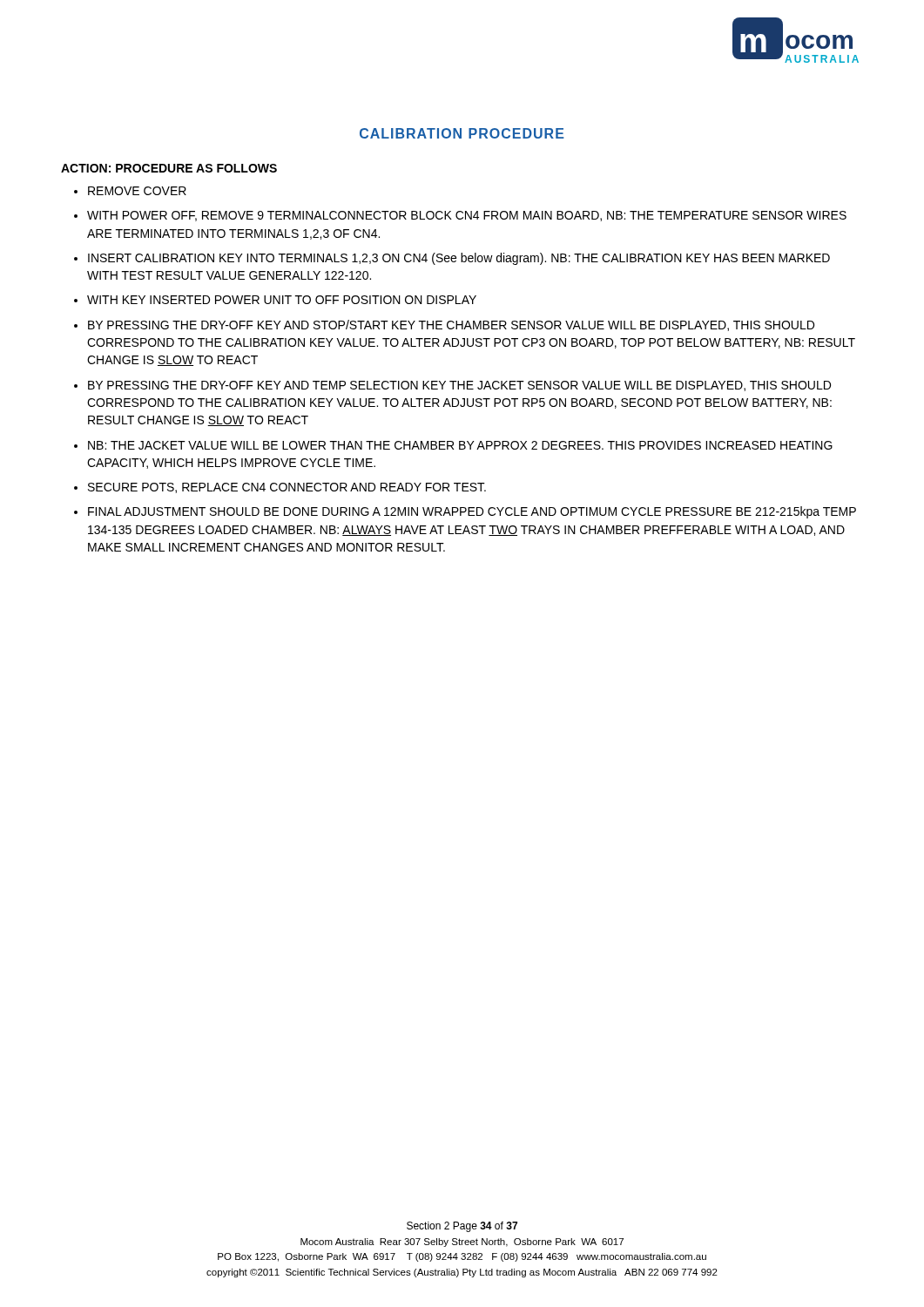924x1307 pixels.
Task: Where is the passage that starts "BY PRESSING THE DRY-OFF KEY AND TEMP SELECTION"?
Action: 460,402
